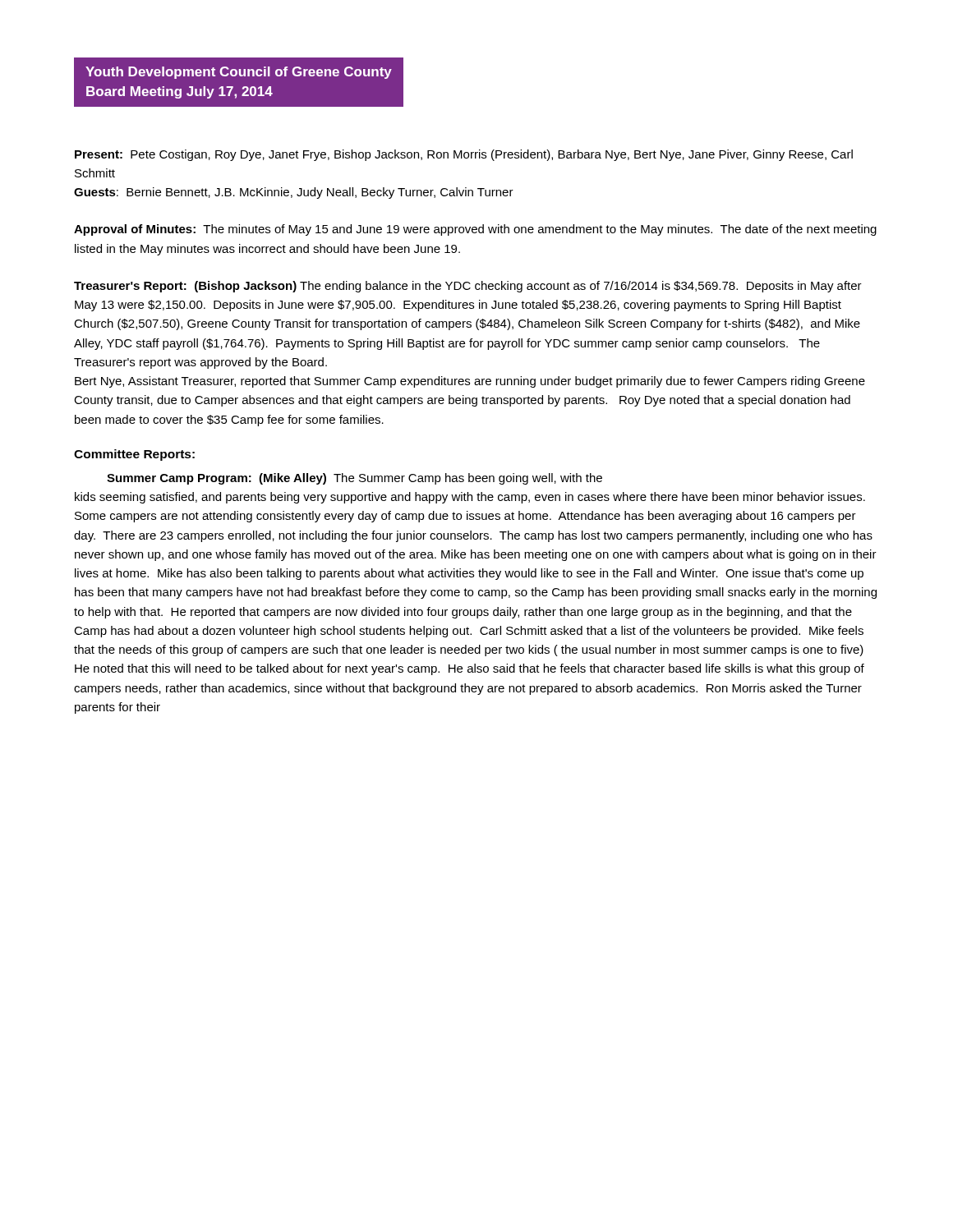
Task: Navigate to the text block starting "Present: Pete Costigan, Roy Dye, Janet"
Action: coord(464,155)
